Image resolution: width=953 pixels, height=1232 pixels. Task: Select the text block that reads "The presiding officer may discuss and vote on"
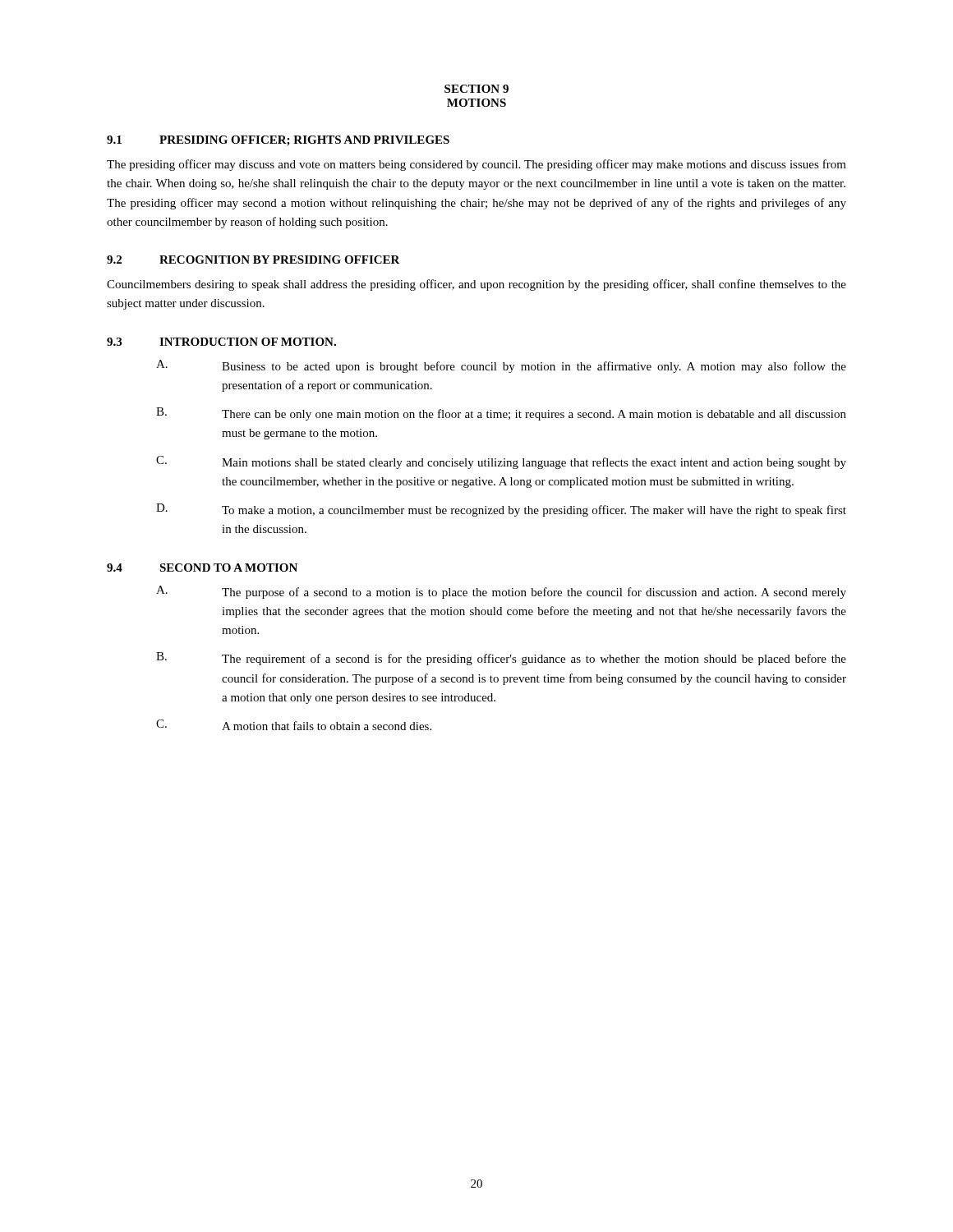pos(476,193)
